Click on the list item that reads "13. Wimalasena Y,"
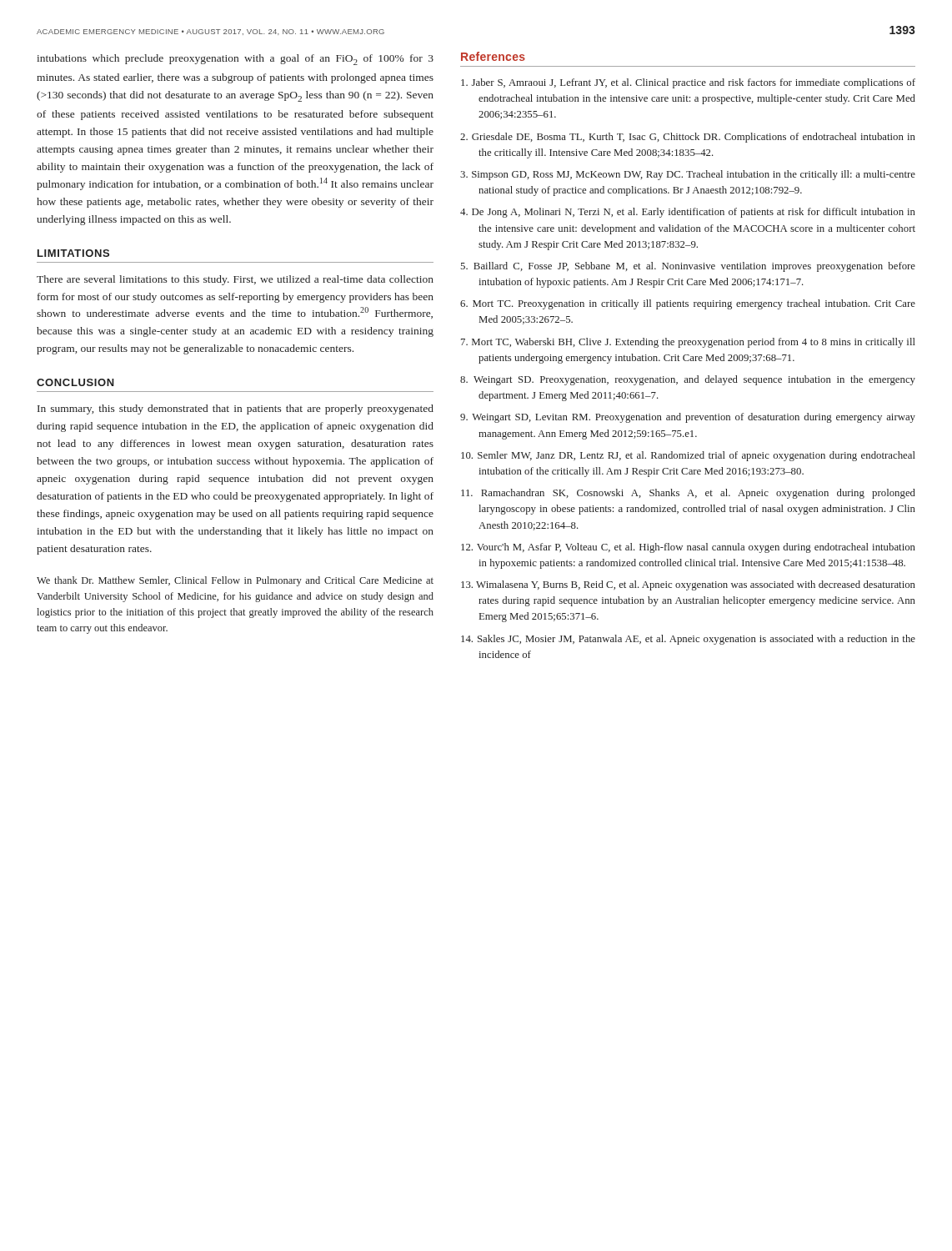This screenshot has width=952, height=1251. tap(688, 601)
